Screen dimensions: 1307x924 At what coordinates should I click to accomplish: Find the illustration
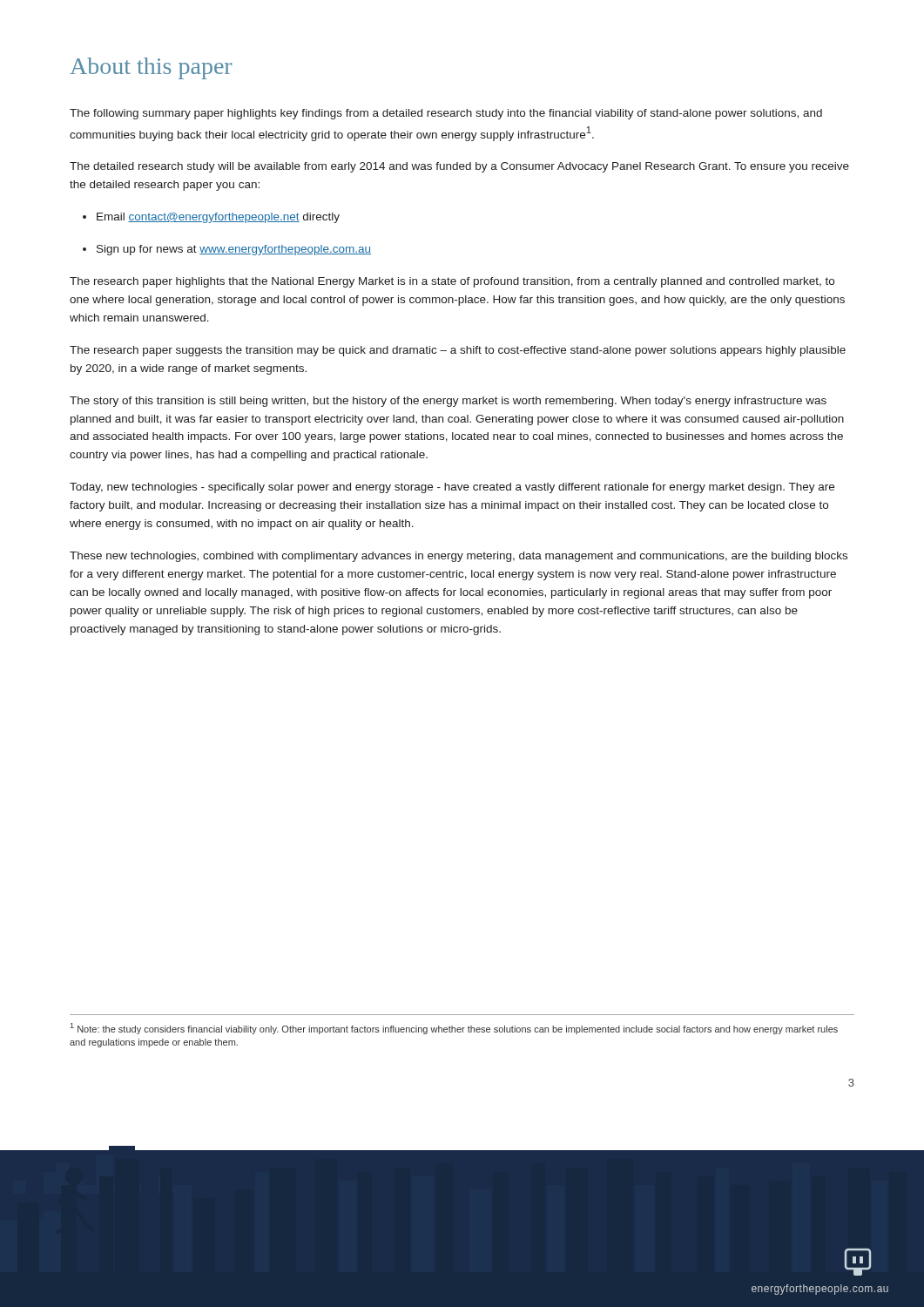click(x=462, y=1202)
